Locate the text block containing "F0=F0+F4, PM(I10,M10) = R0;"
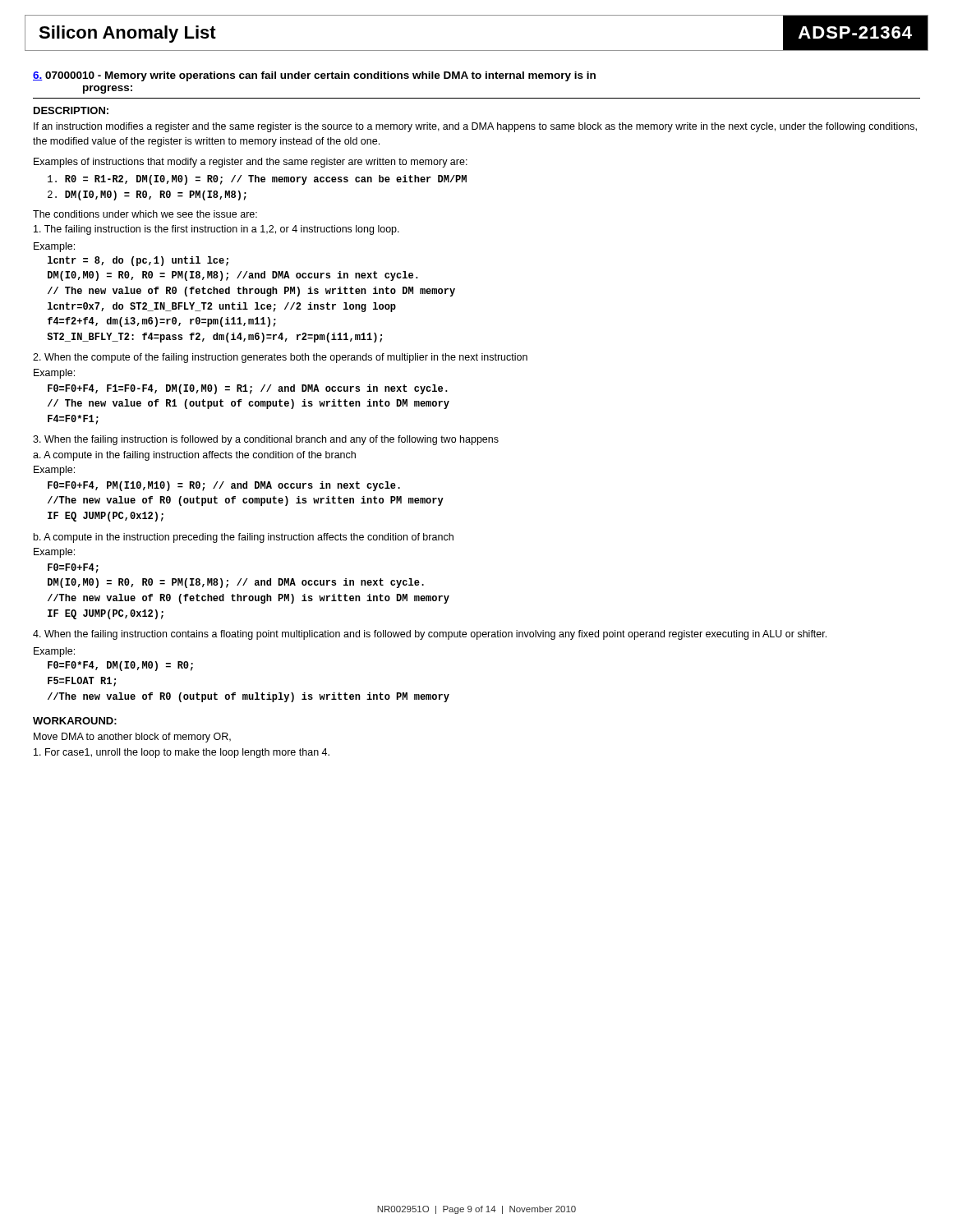 click(x=242, y=501)
